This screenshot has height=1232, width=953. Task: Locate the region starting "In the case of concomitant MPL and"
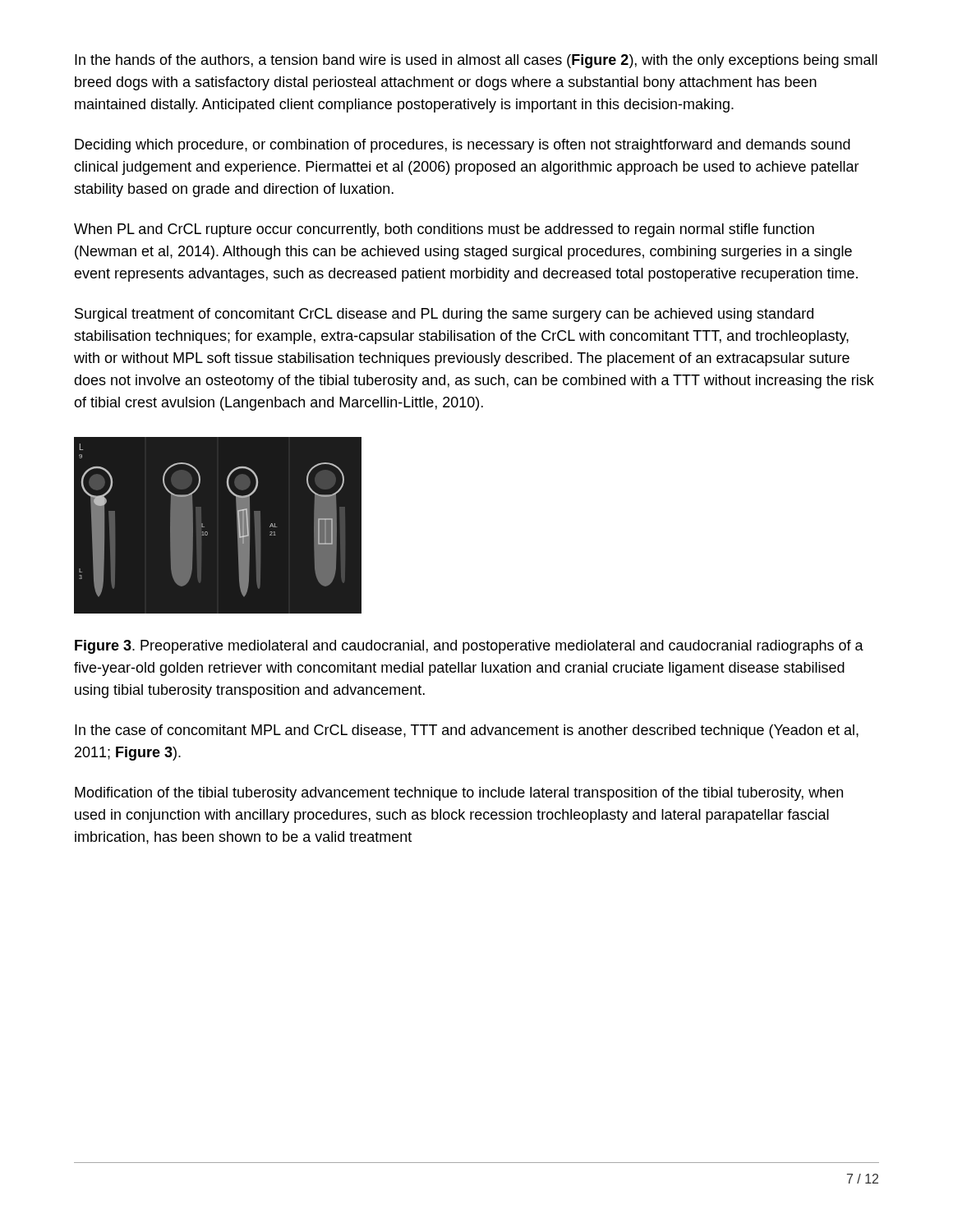point(467,741)
